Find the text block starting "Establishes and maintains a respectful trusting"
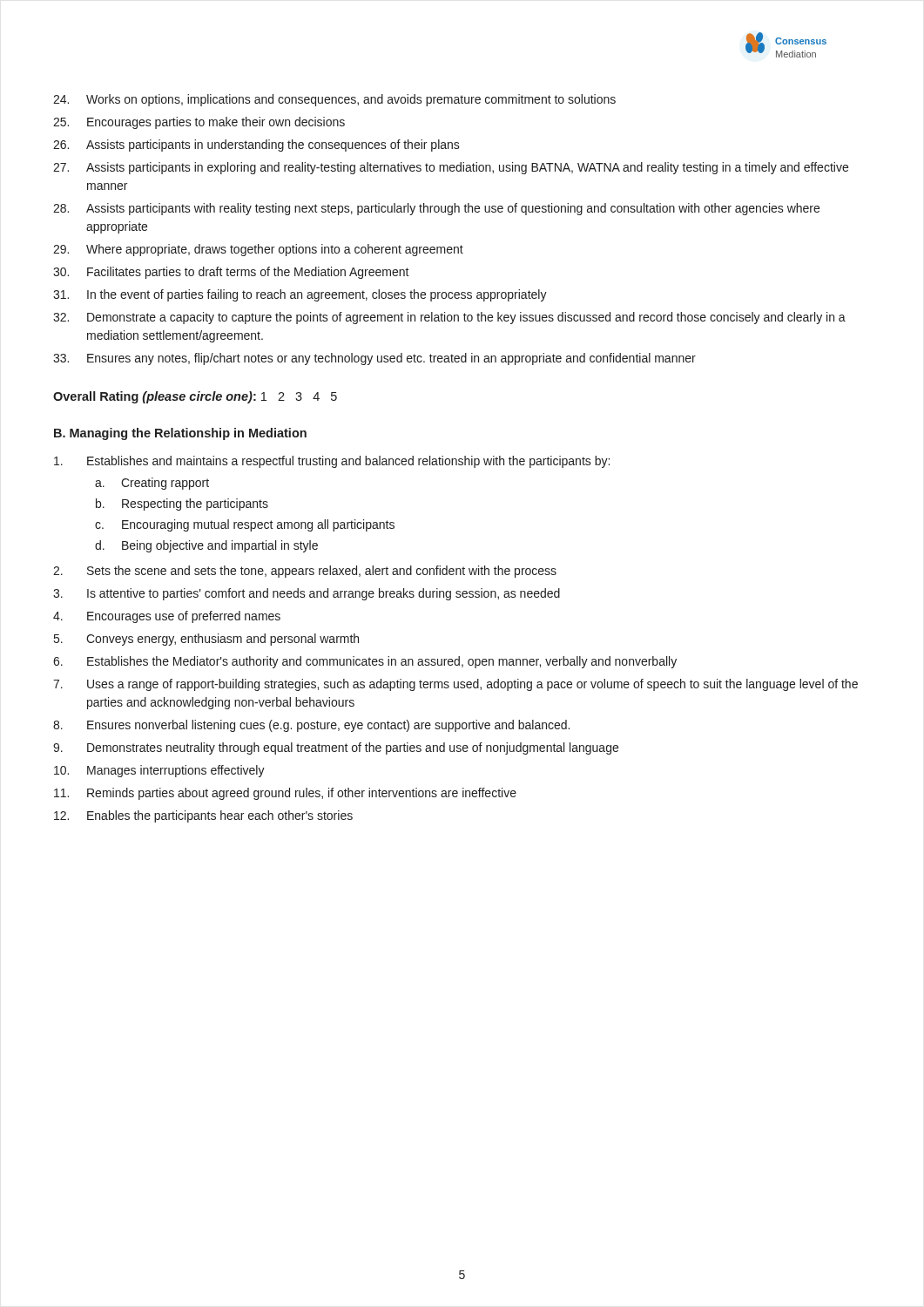 [332, 462]
